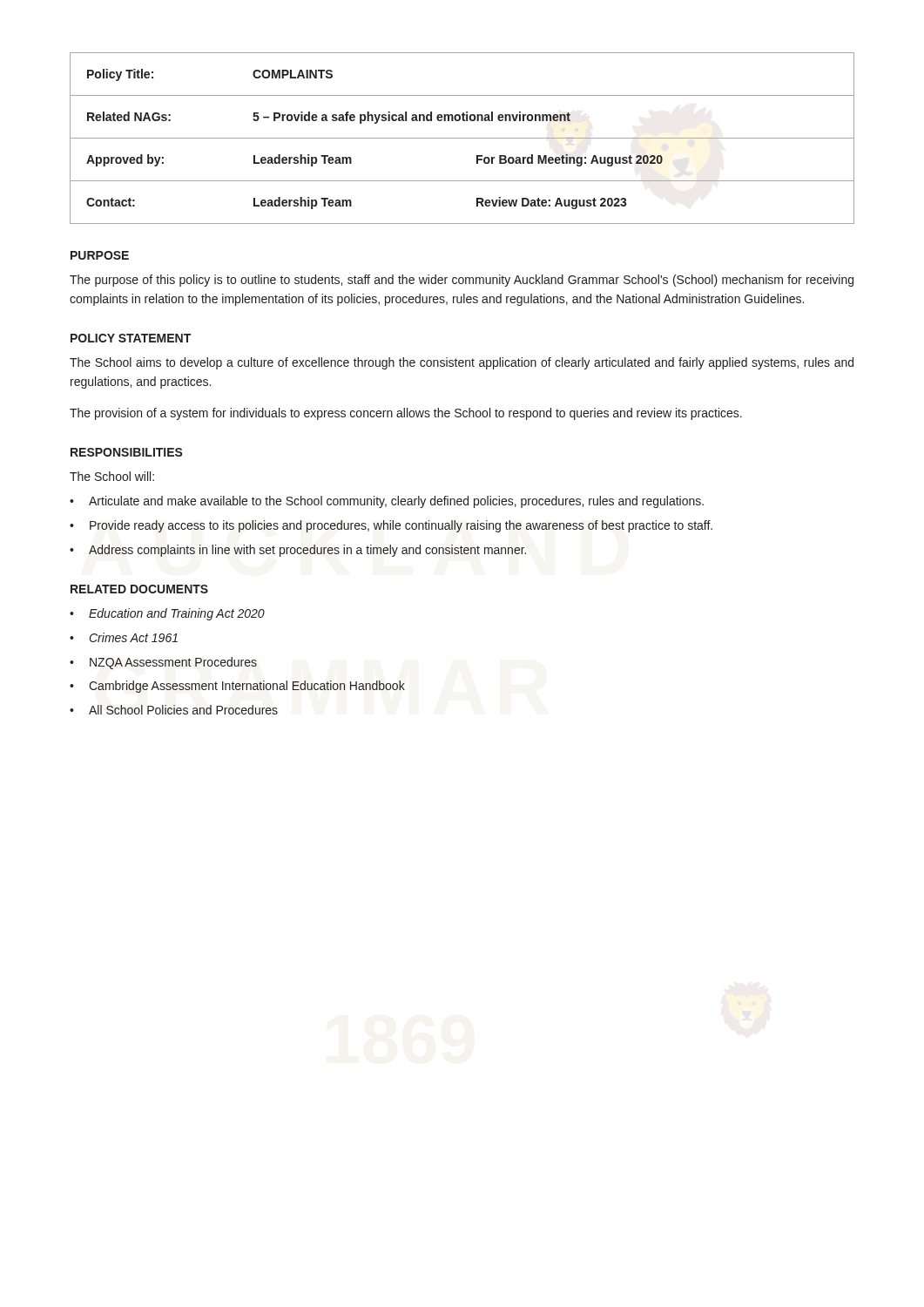
Task: Find the list item with the text "Provide ready access to its policies and procedures,"
Action: tap(401, 525)
